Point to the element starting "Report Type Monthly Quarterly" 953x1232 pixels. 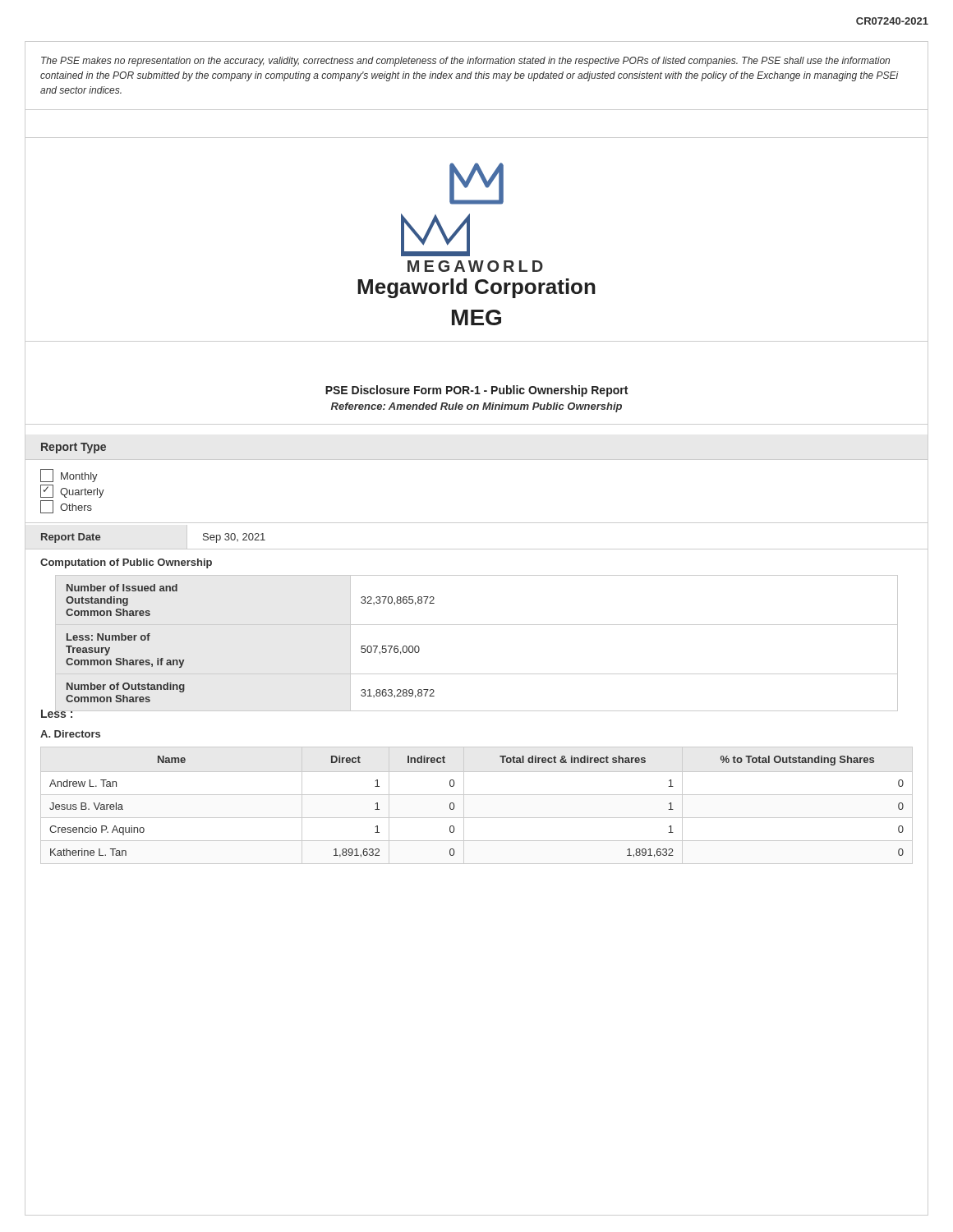(476, 479)
